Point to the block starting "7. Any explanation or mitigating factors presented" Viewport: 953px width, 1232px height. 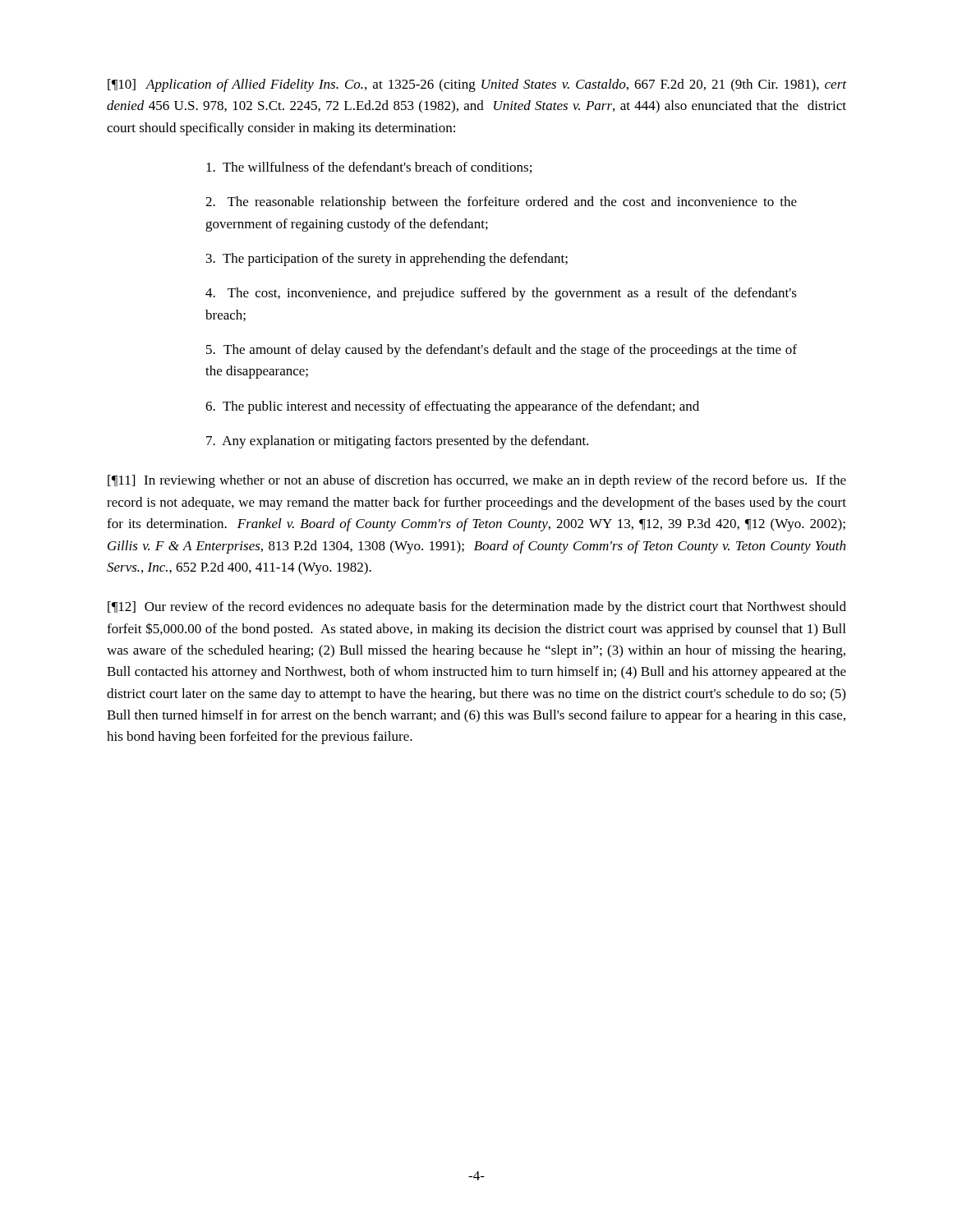pyautogui.click(x=397, y=441)
